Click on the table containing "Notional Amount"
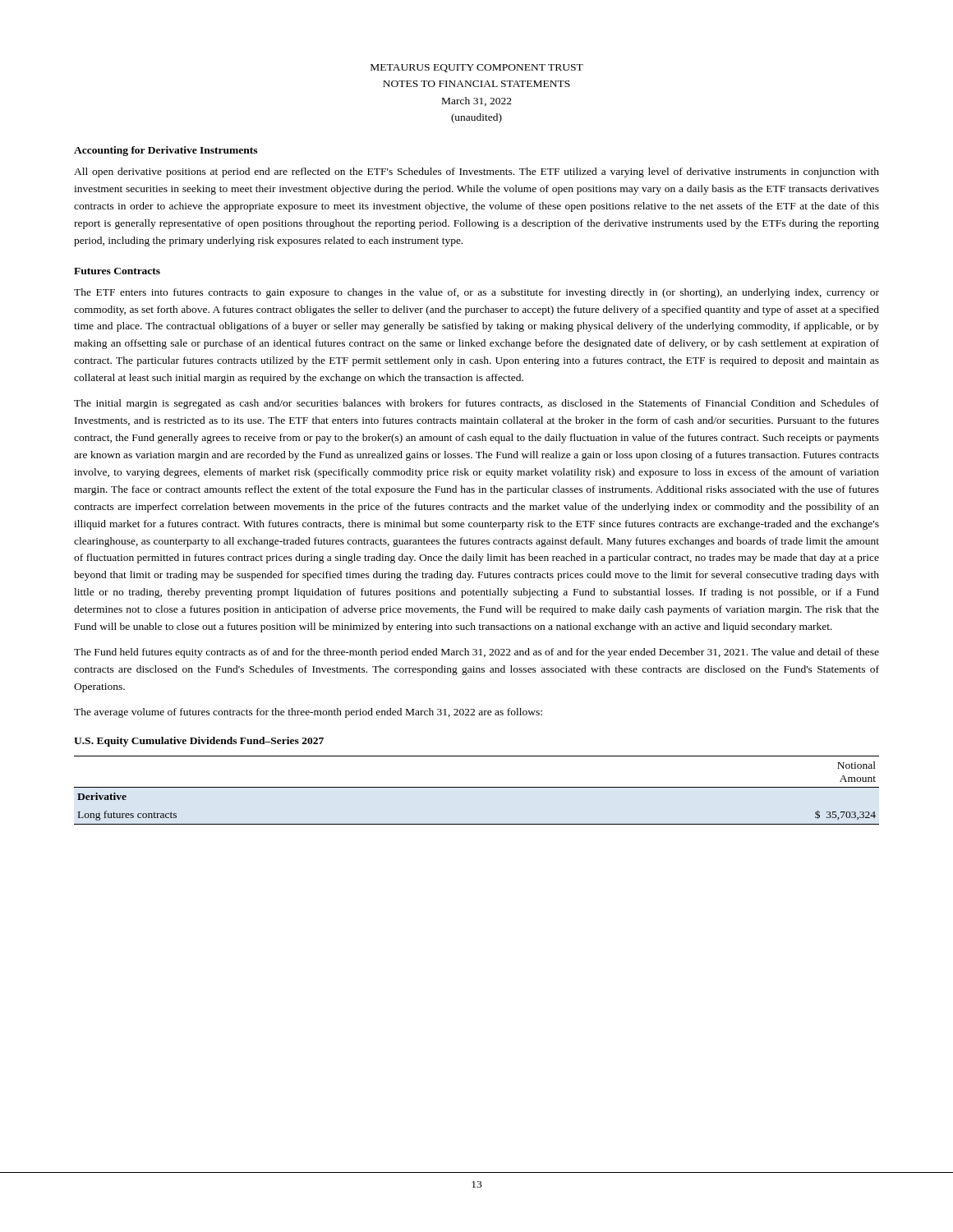 pos(476,790)
